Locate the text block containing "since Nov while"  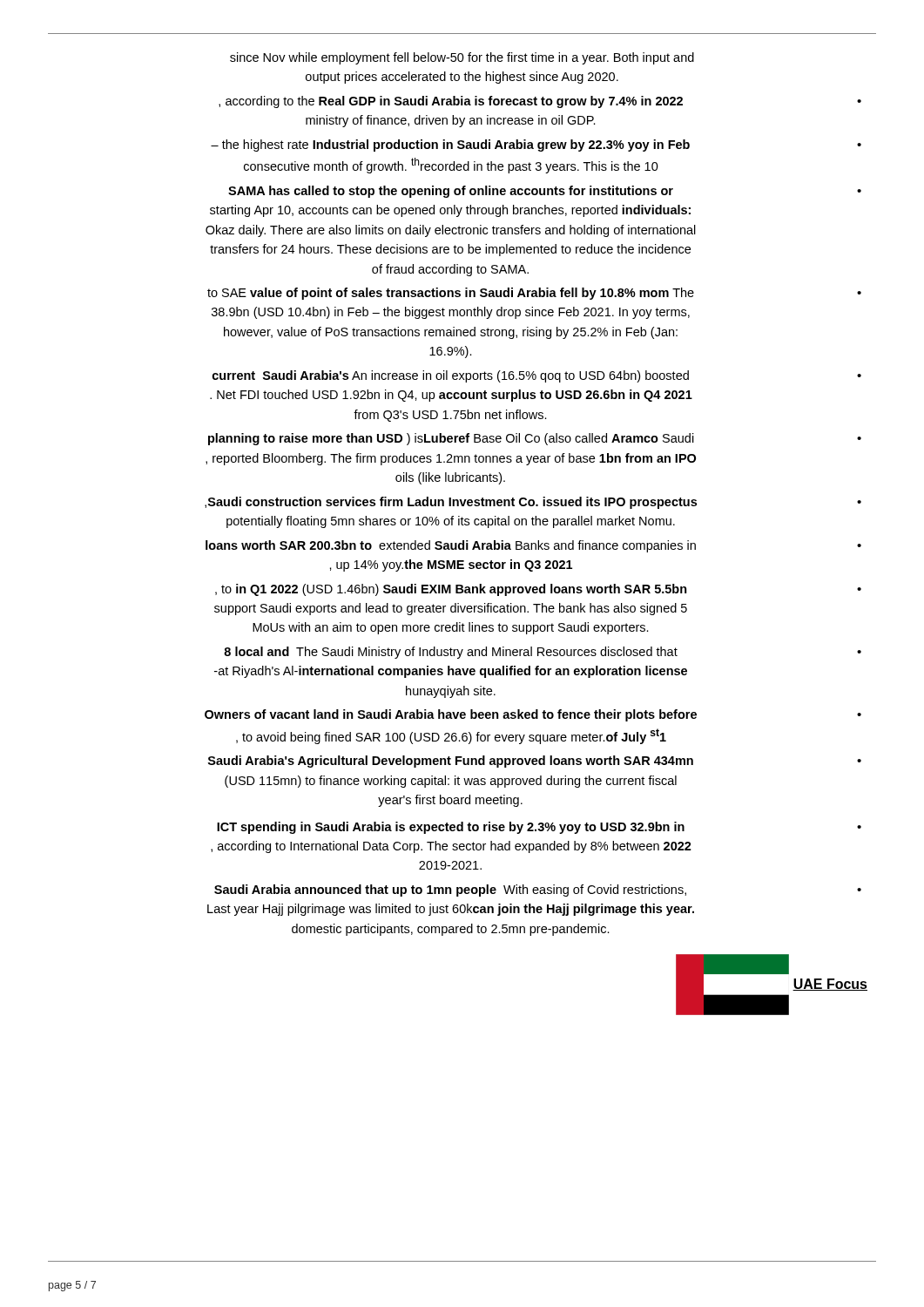(x=462, y=67)
